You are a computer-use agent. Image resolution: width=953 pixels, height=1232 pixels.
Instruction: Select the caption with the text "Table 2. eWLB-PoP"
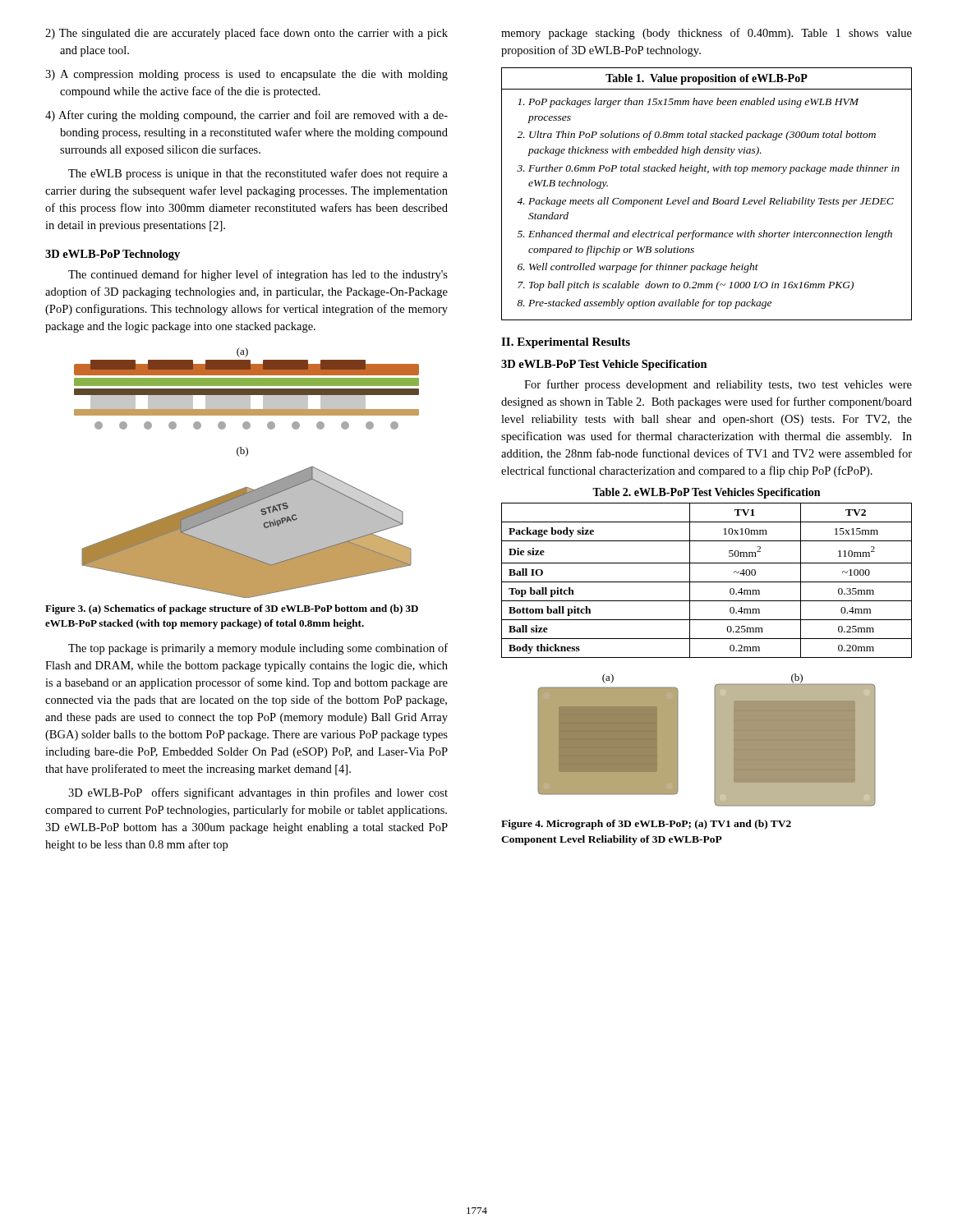pyautogui.click(x=707, y=493)
